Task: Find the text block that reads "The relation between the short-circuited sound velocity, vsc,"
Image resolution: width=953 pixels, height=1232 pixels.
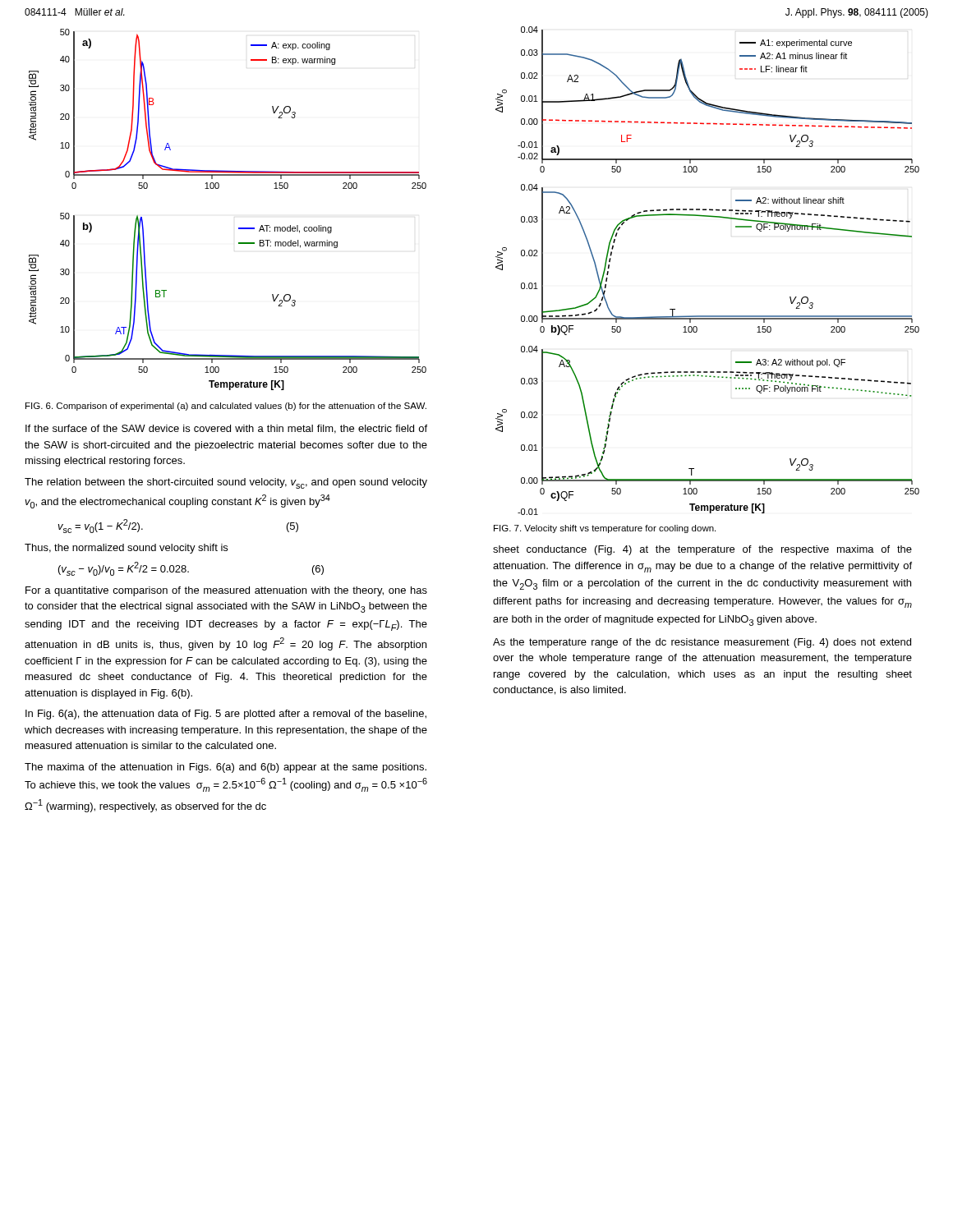Action: pos(226,493)
